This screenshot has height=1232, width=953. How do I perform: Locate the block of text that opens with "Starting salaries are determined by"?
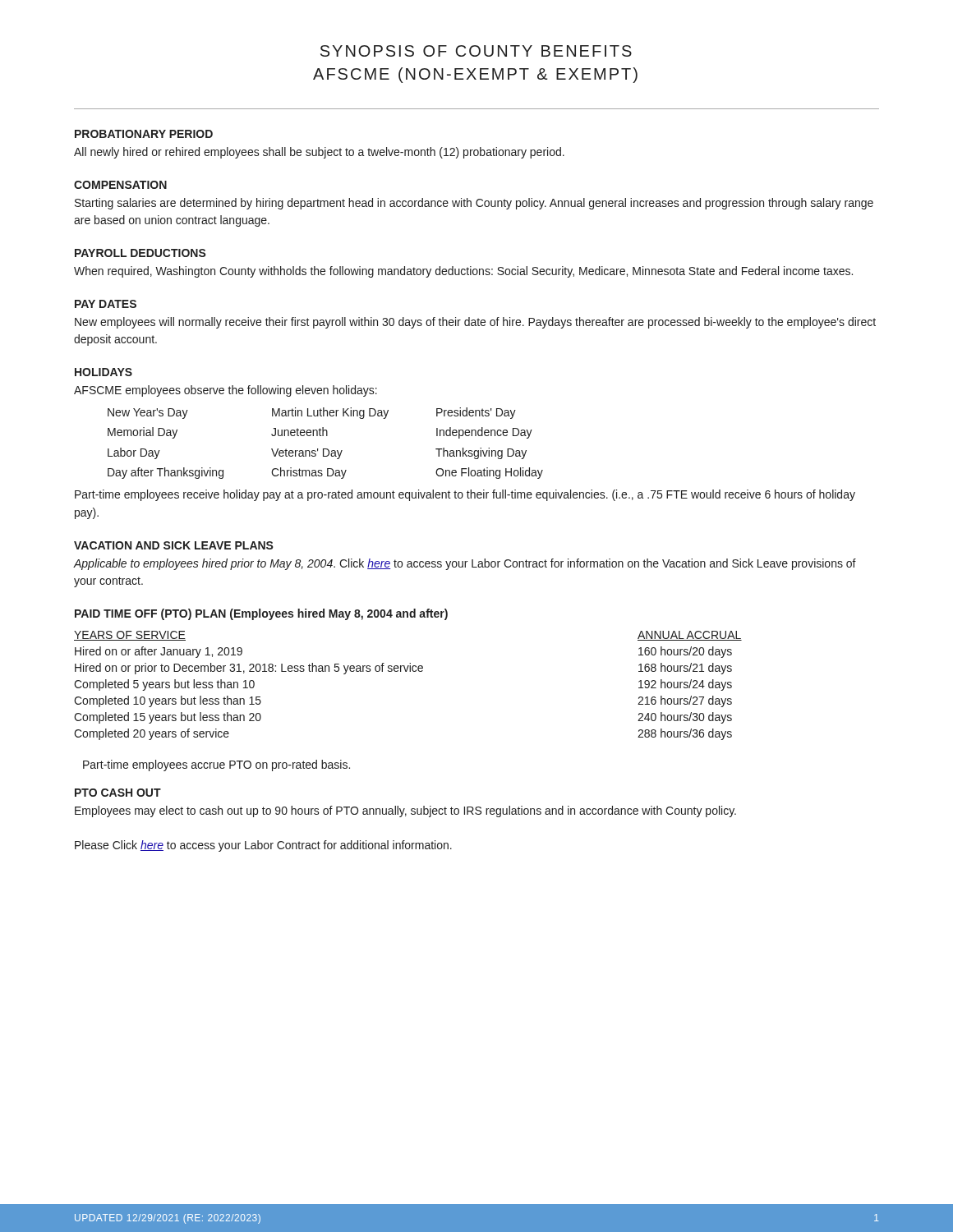[476, 212]
